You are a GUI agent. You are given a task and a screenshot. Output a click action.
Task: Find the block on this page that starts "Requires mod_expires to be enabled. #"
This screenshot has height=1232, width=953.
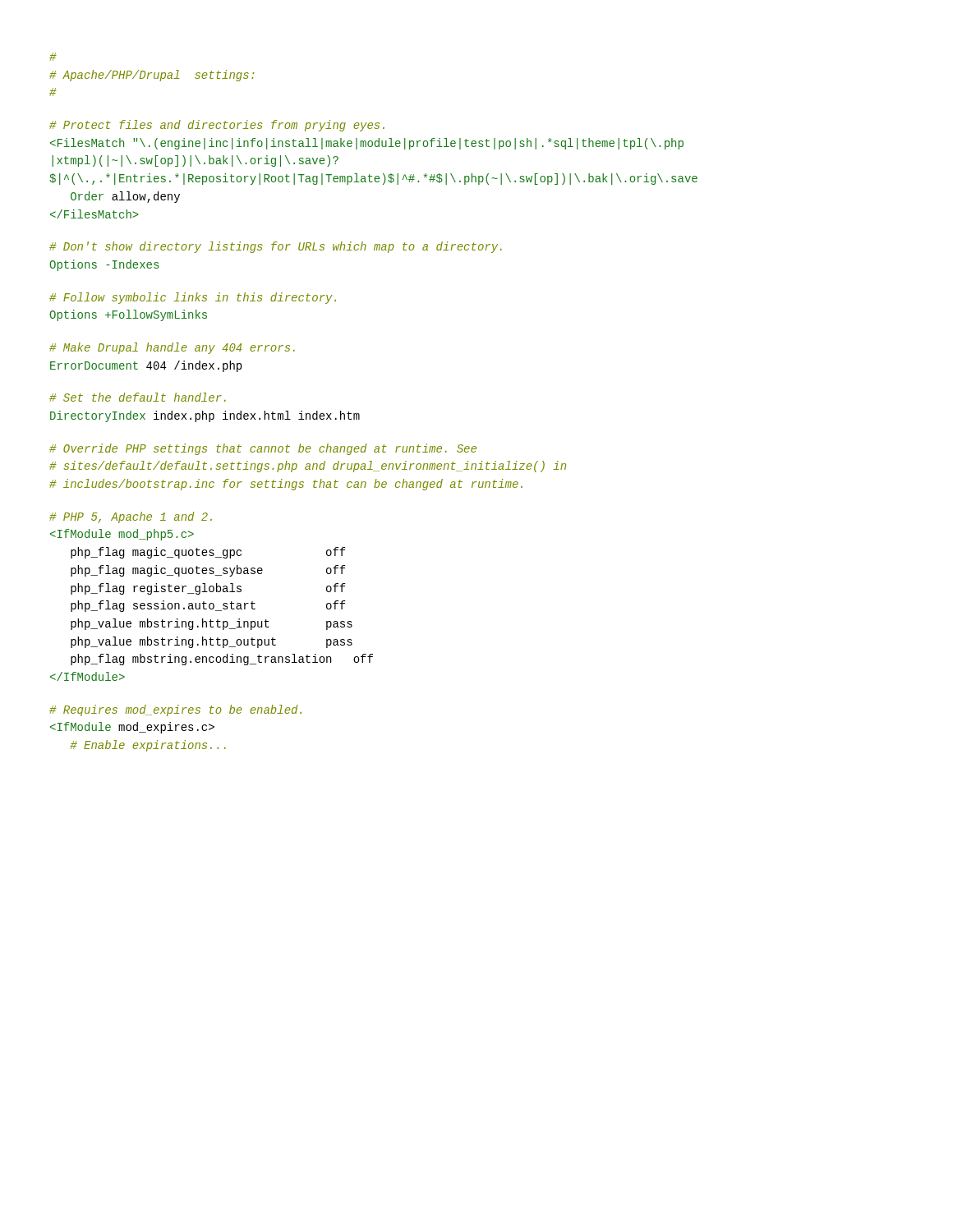pyautogui.click(x=175, y=710)
